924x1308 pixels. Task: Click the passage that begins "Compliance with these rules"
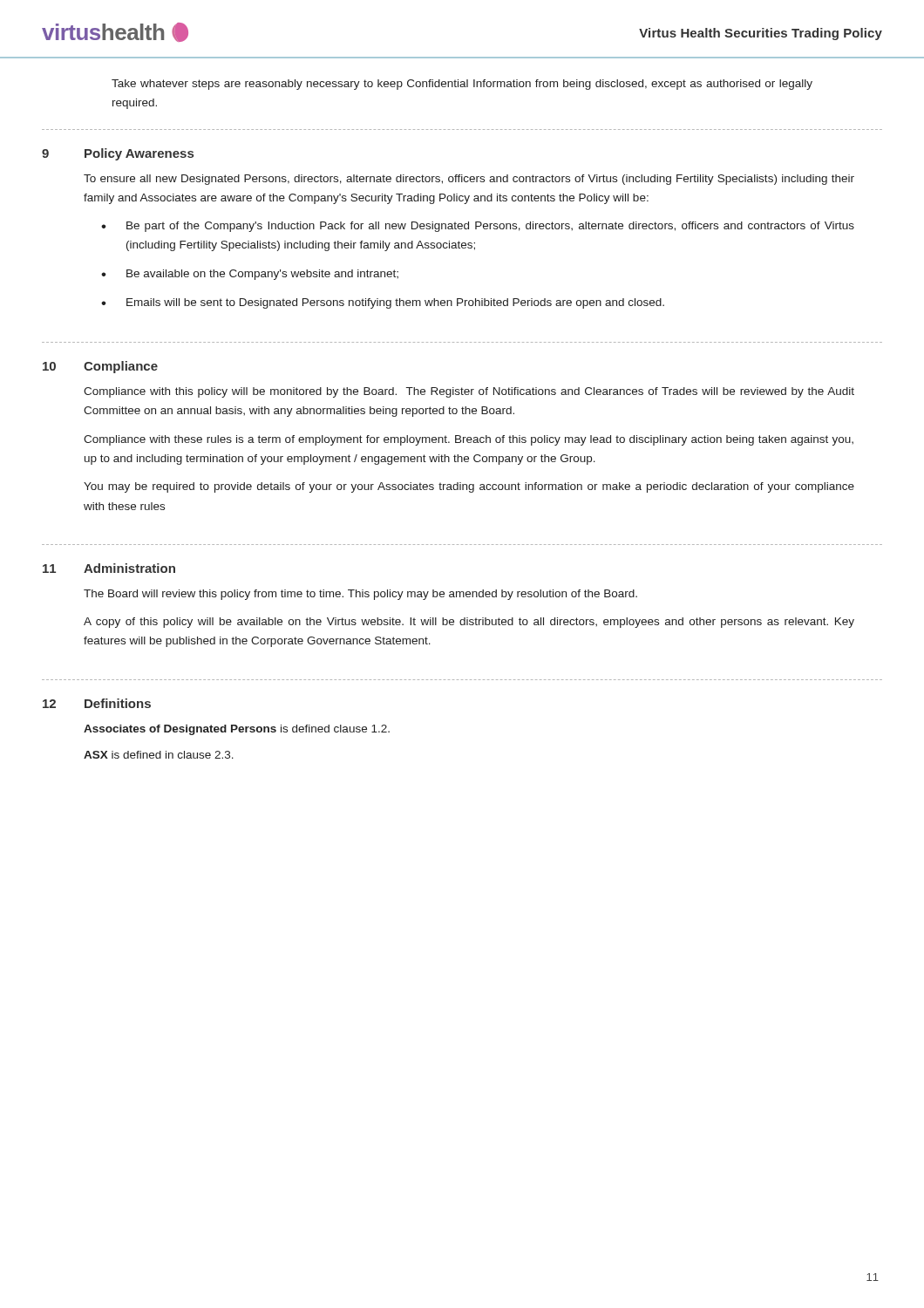[x=469, y=449]
